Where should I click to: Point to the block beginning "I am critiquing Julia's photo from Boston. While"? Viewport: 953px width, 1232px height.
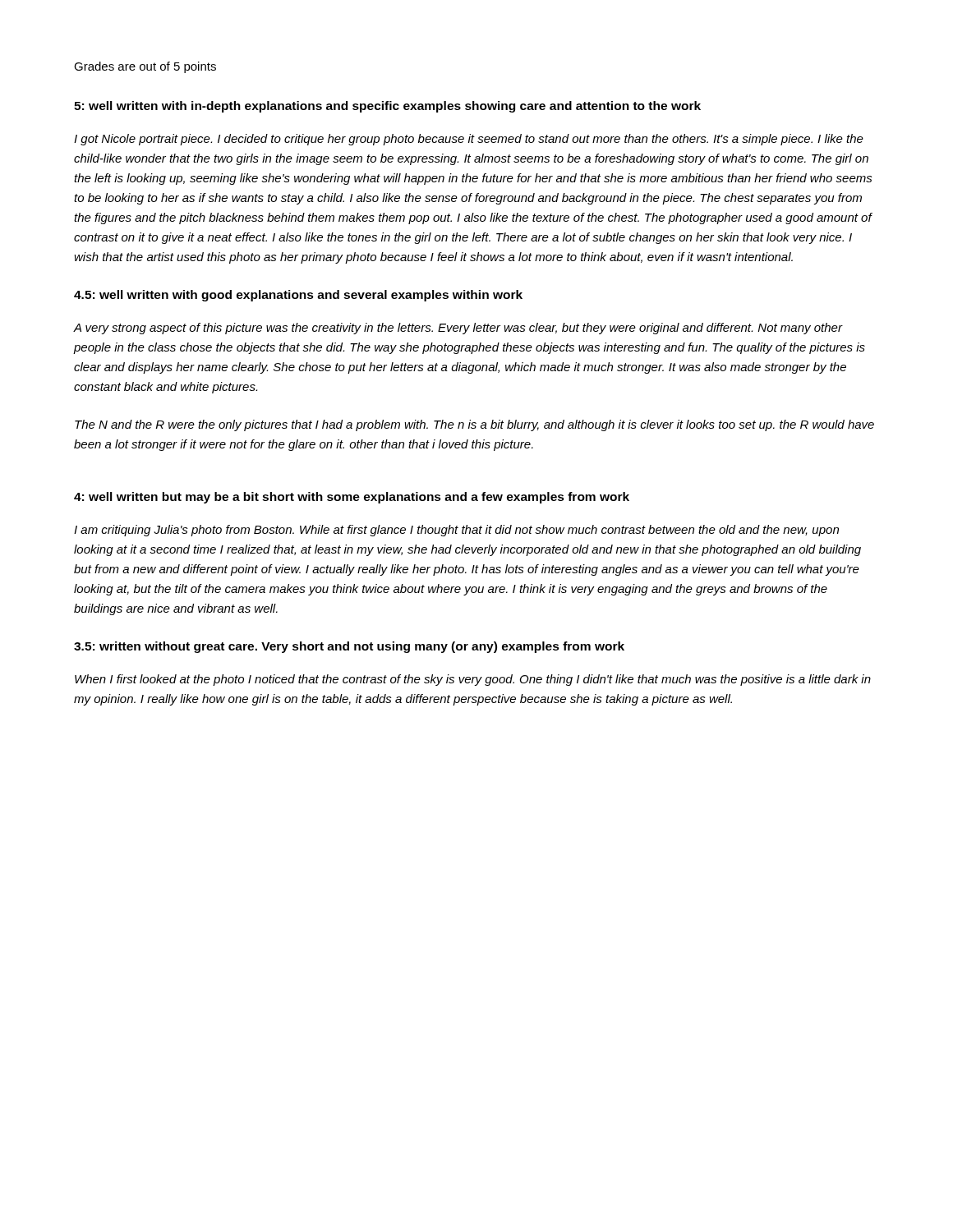click(x=467, y=568)
